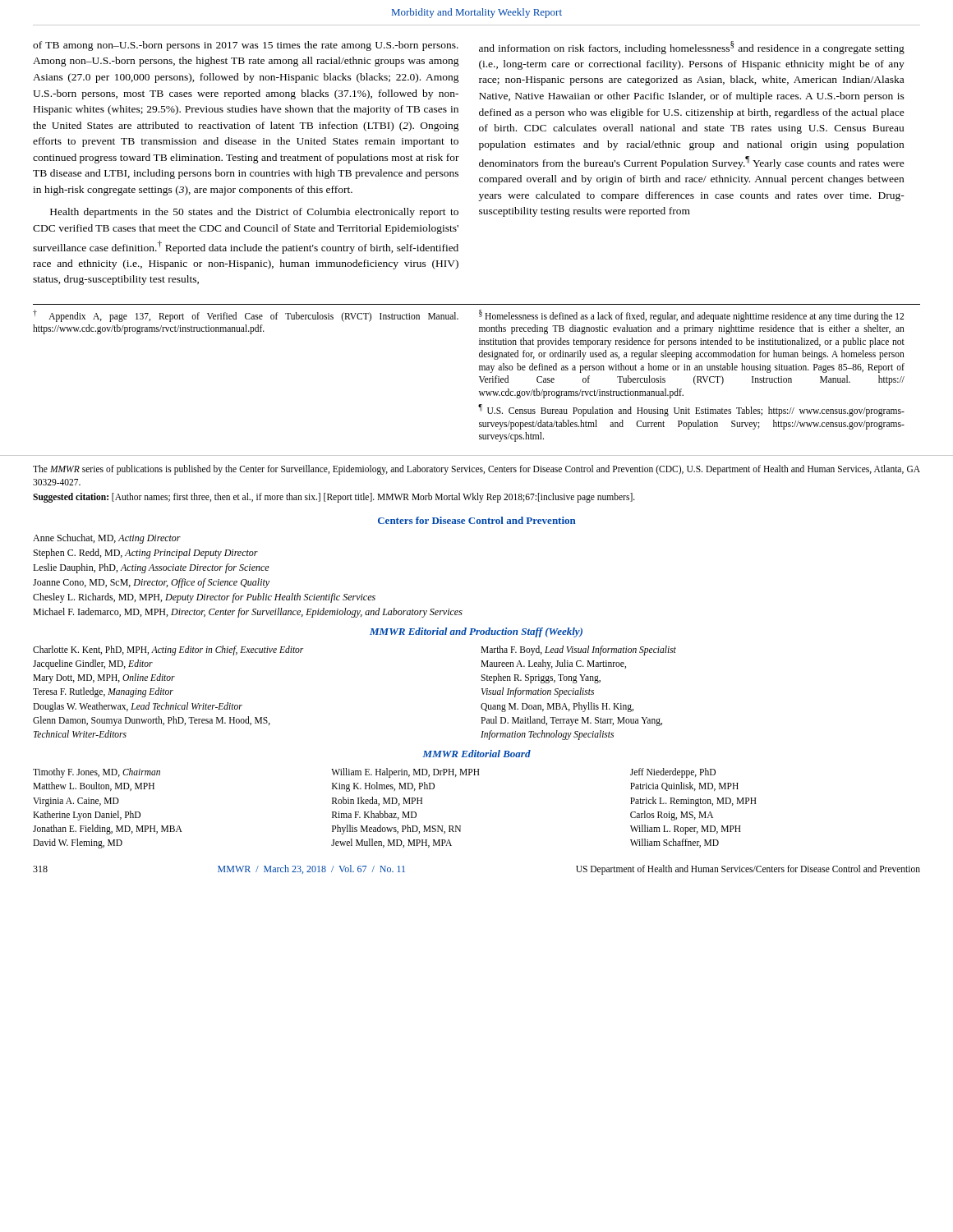Point to the block beginning "Martha F. Boyd,"
This screenshot has width=953, height=1232.
578,650
